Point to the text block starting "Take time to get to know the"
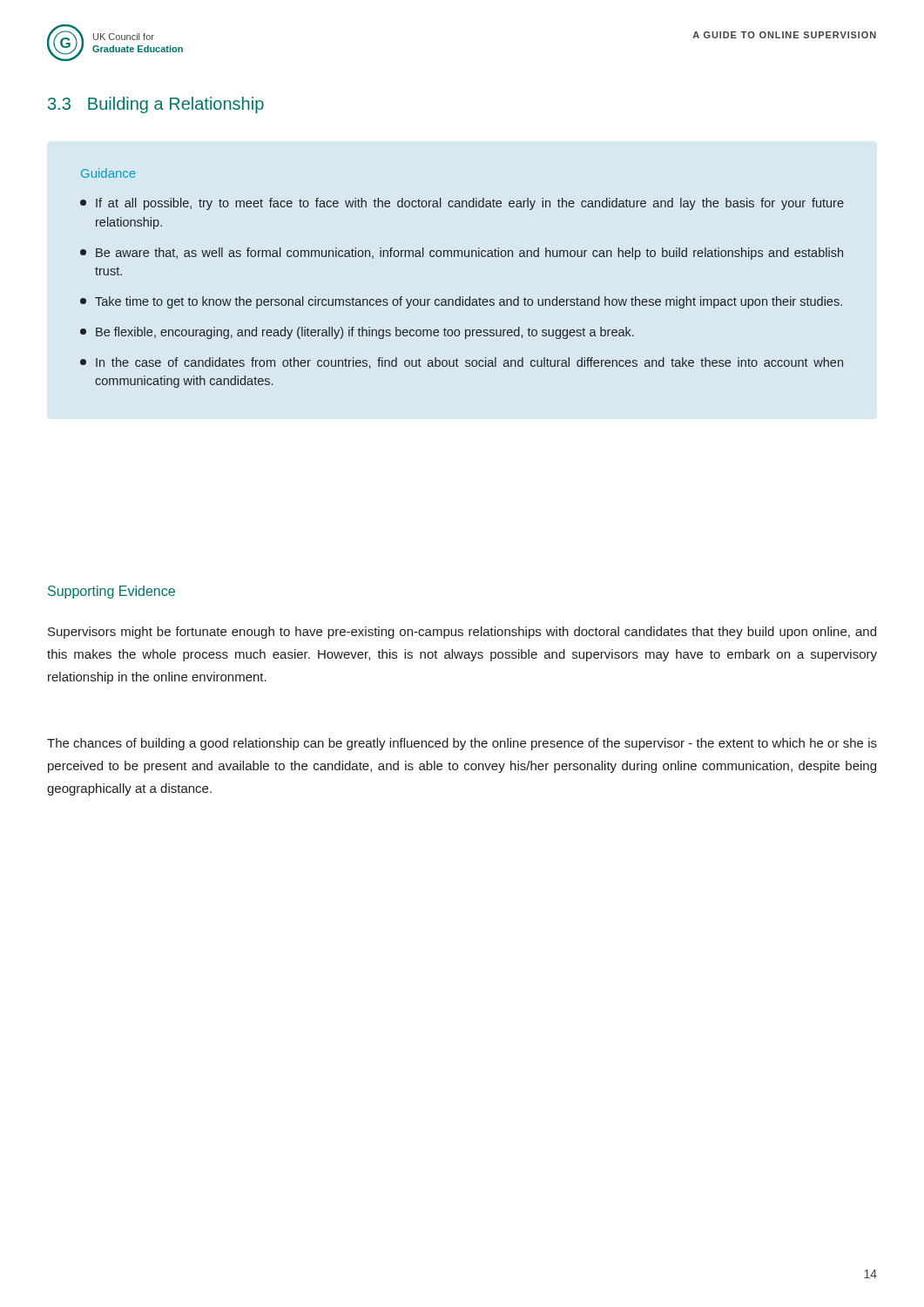This screenshot has width=924, height=1307. [x=462, y=302]
